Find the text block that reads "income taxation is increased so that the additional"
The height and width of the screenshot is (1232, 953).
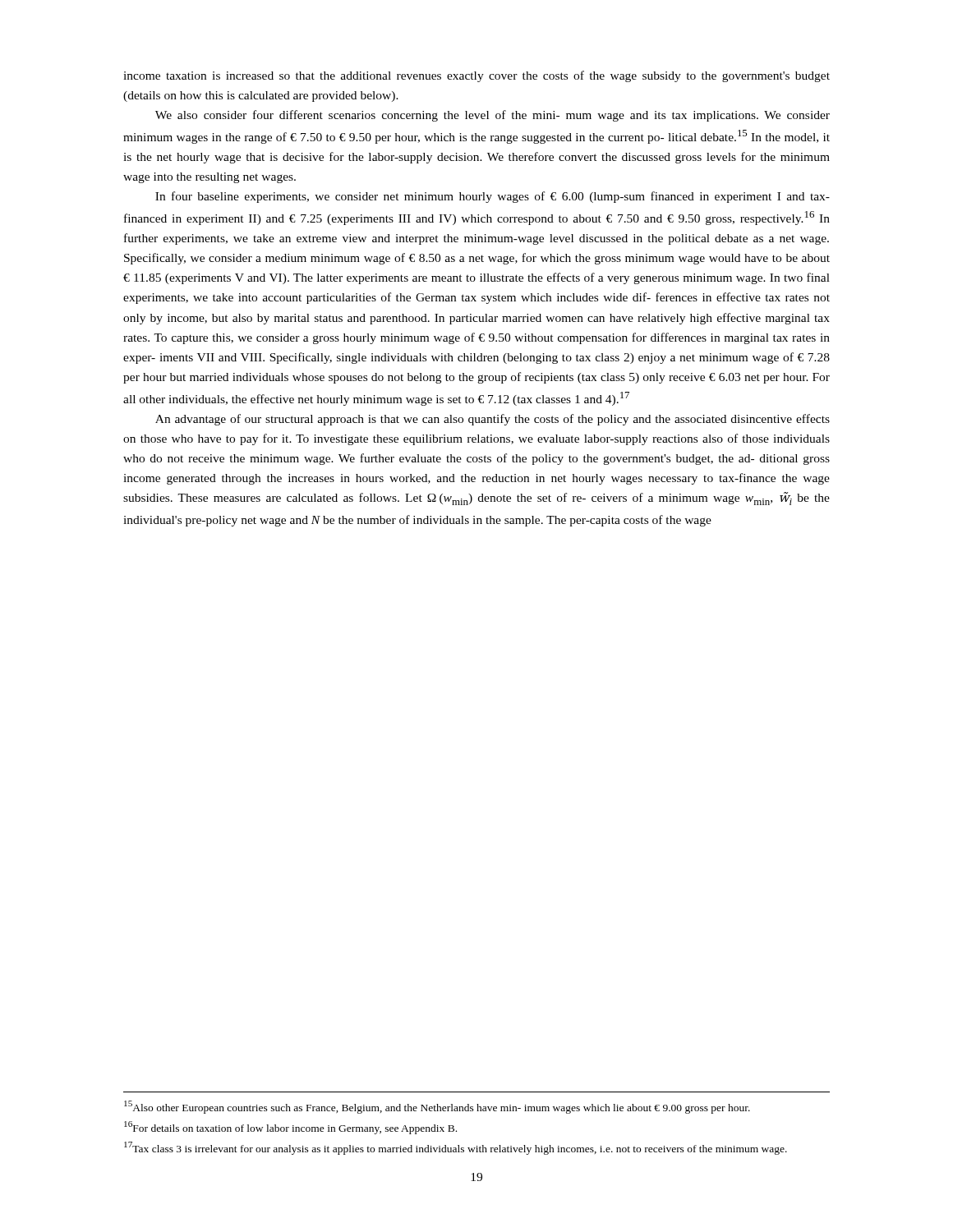pyautogui.click(x=476, y=298)
